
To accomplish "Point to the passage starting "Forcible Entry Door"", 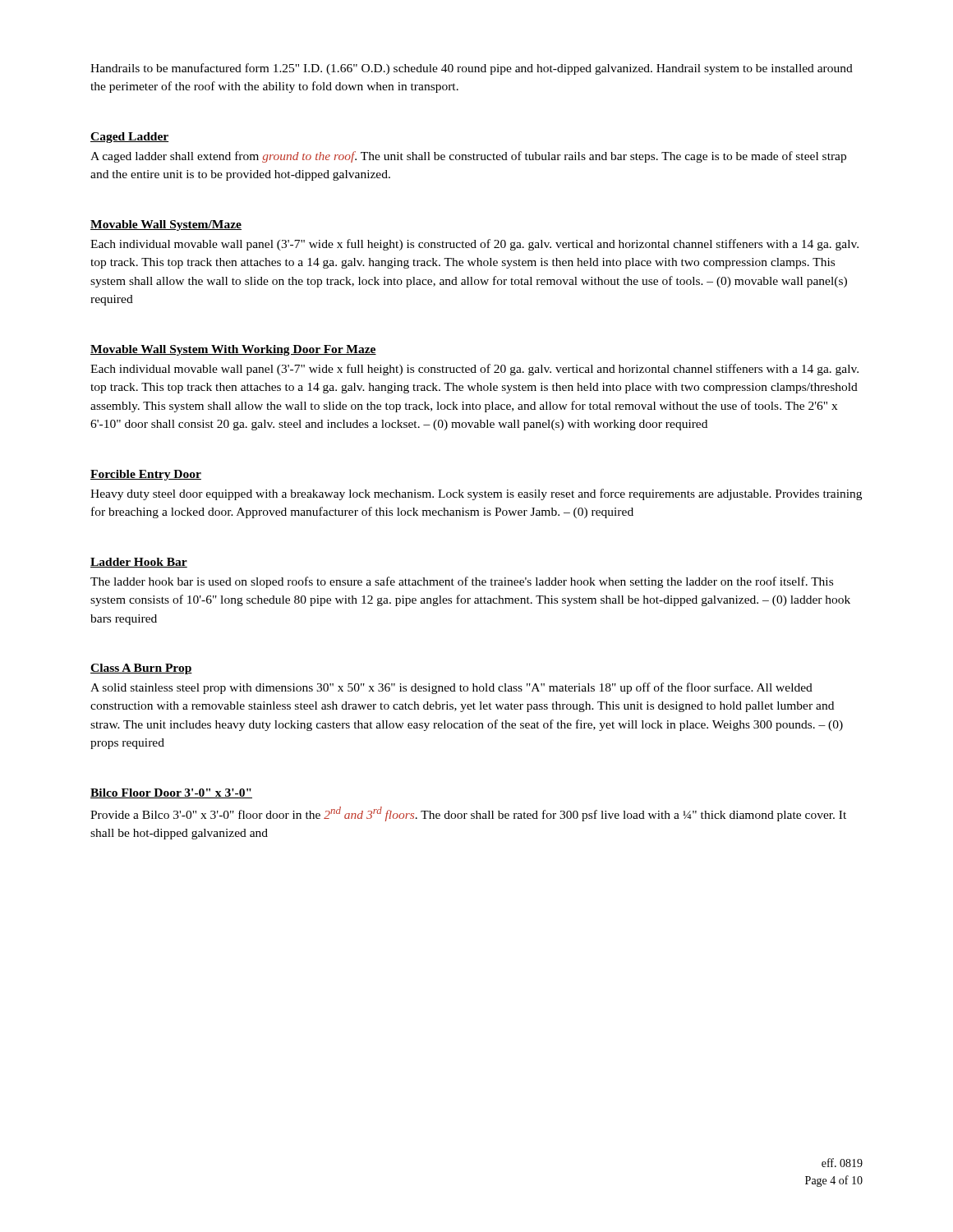I will [146, 473].
